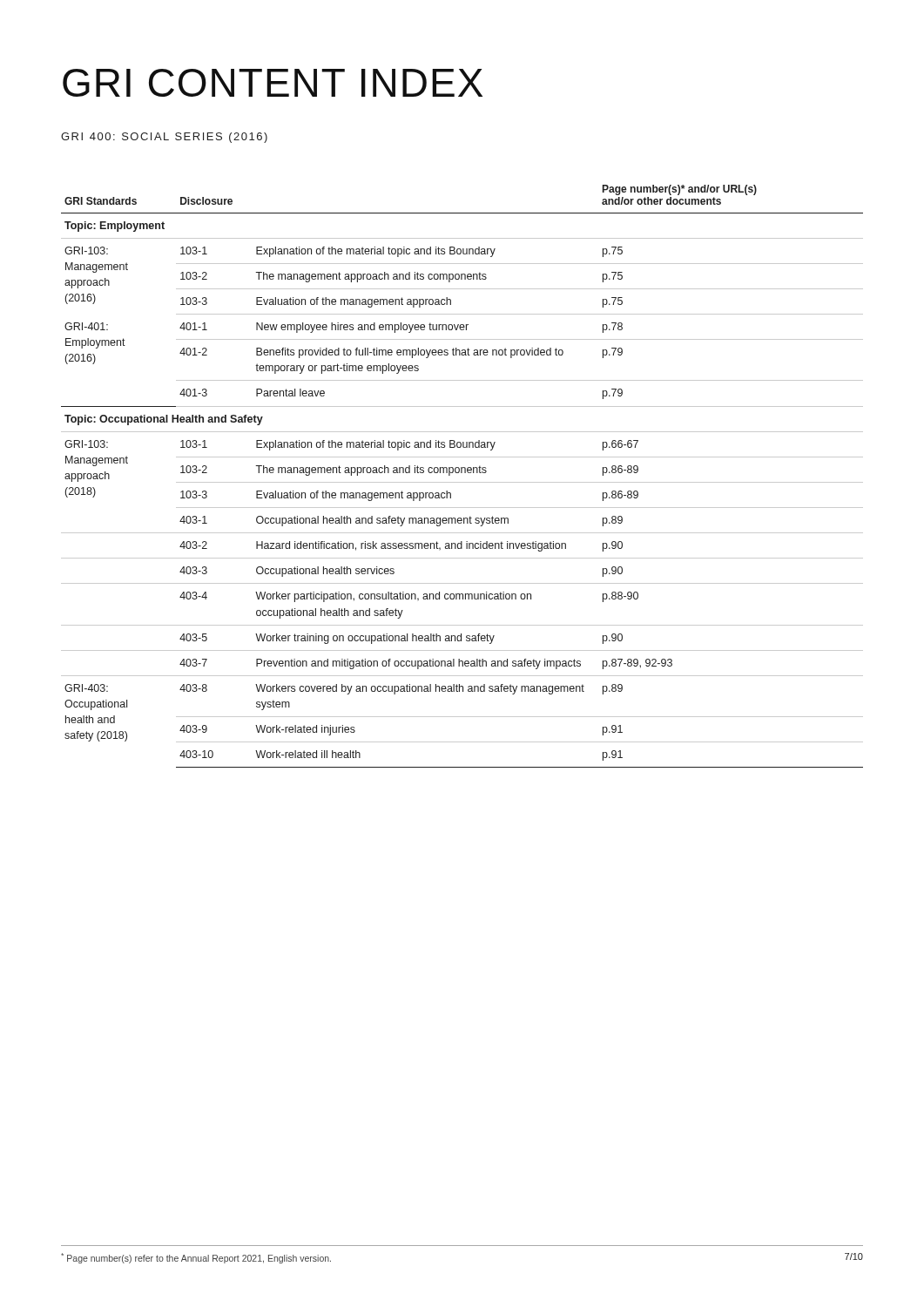Select the element starting "GRI CONTENT INDEX"
The width and height of the screenshot is (924, 1307).
click(x=462, y=83)
